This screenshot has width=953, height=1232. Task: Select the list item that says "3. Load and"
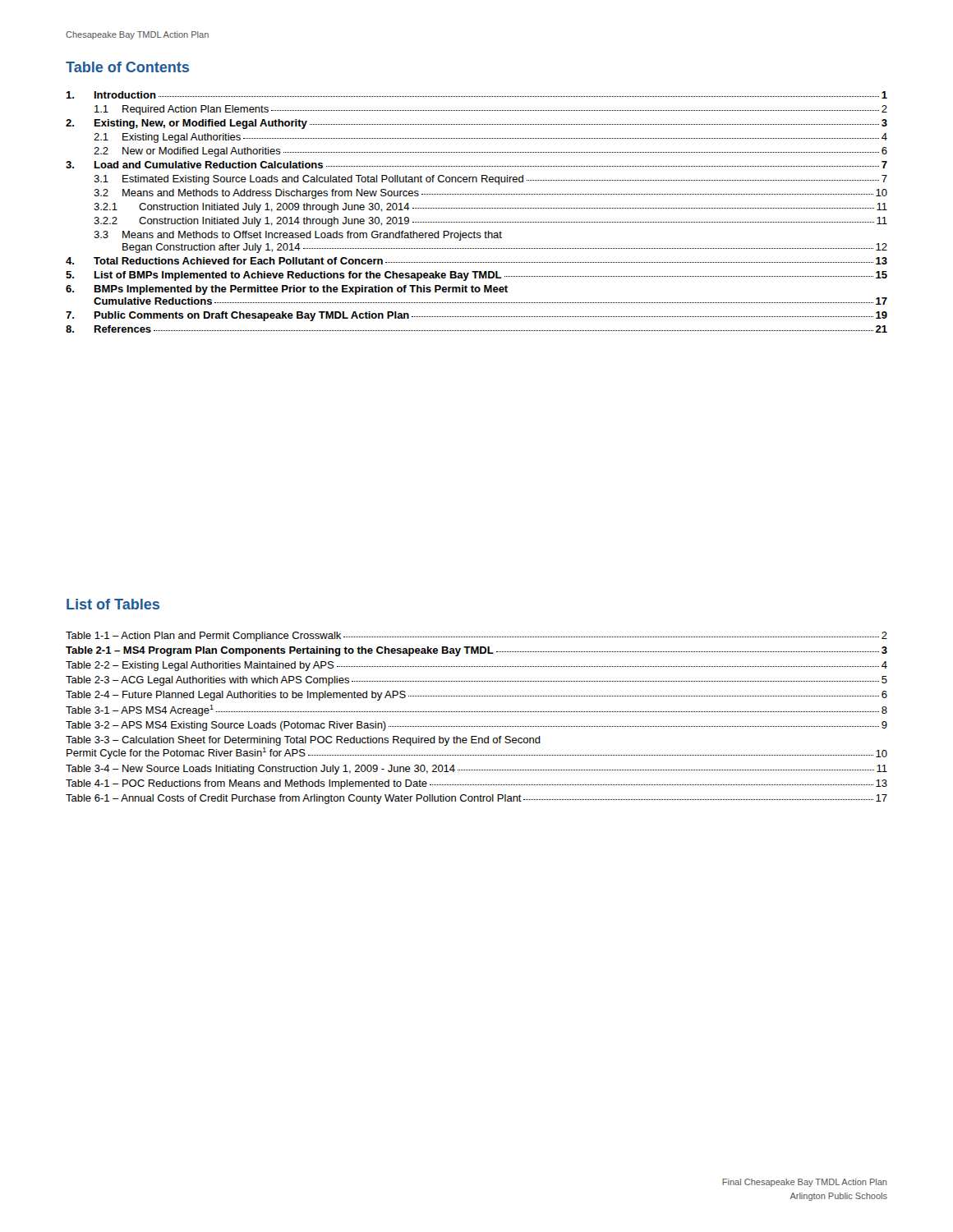point(476,165)
